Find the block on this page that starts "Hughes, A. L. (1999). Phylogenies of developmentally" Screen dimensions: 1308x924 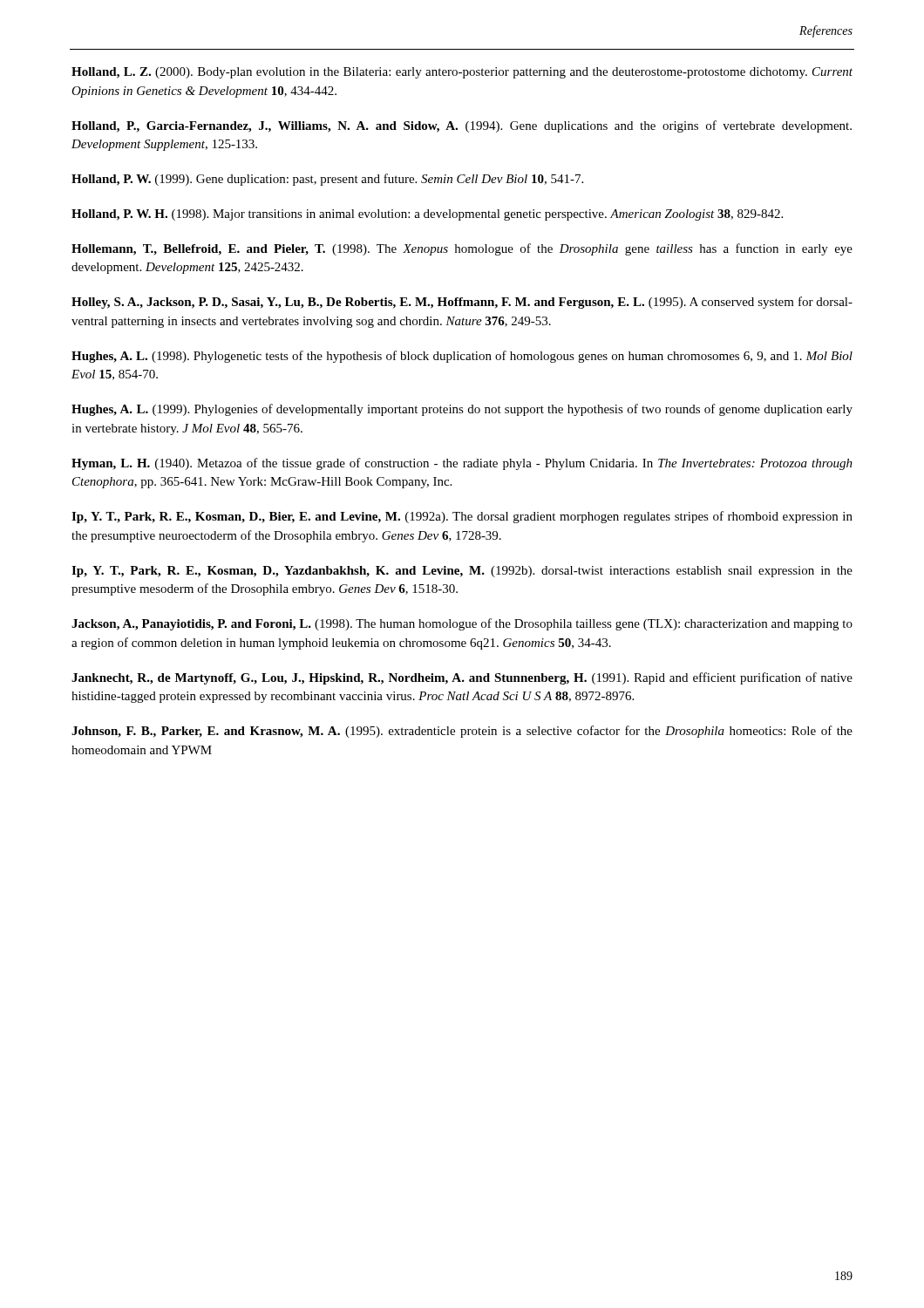pos(462,418)
